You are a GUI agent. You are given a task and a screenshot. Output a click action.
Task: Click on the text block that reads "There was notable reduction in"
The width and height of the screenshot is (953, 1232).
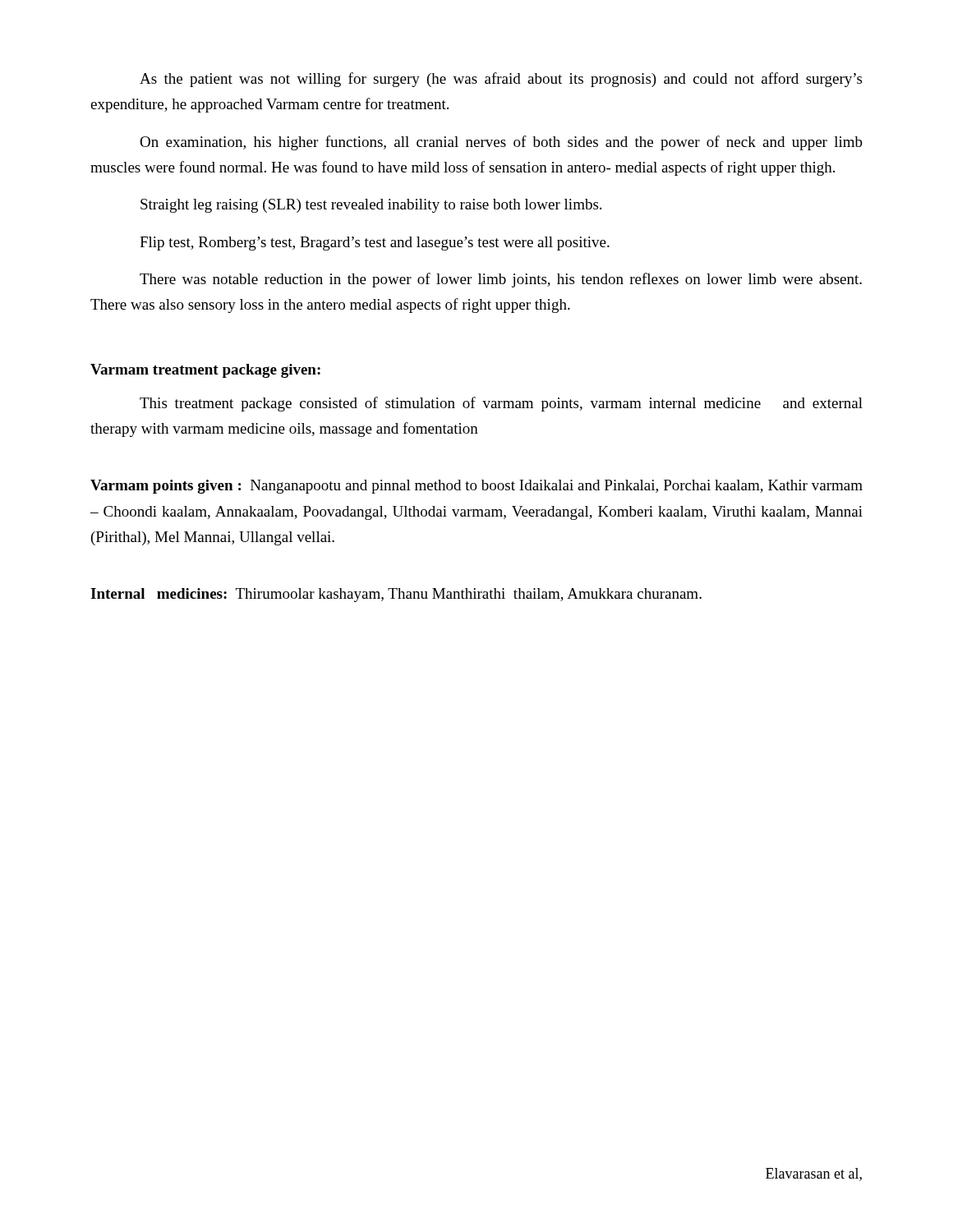476,292
